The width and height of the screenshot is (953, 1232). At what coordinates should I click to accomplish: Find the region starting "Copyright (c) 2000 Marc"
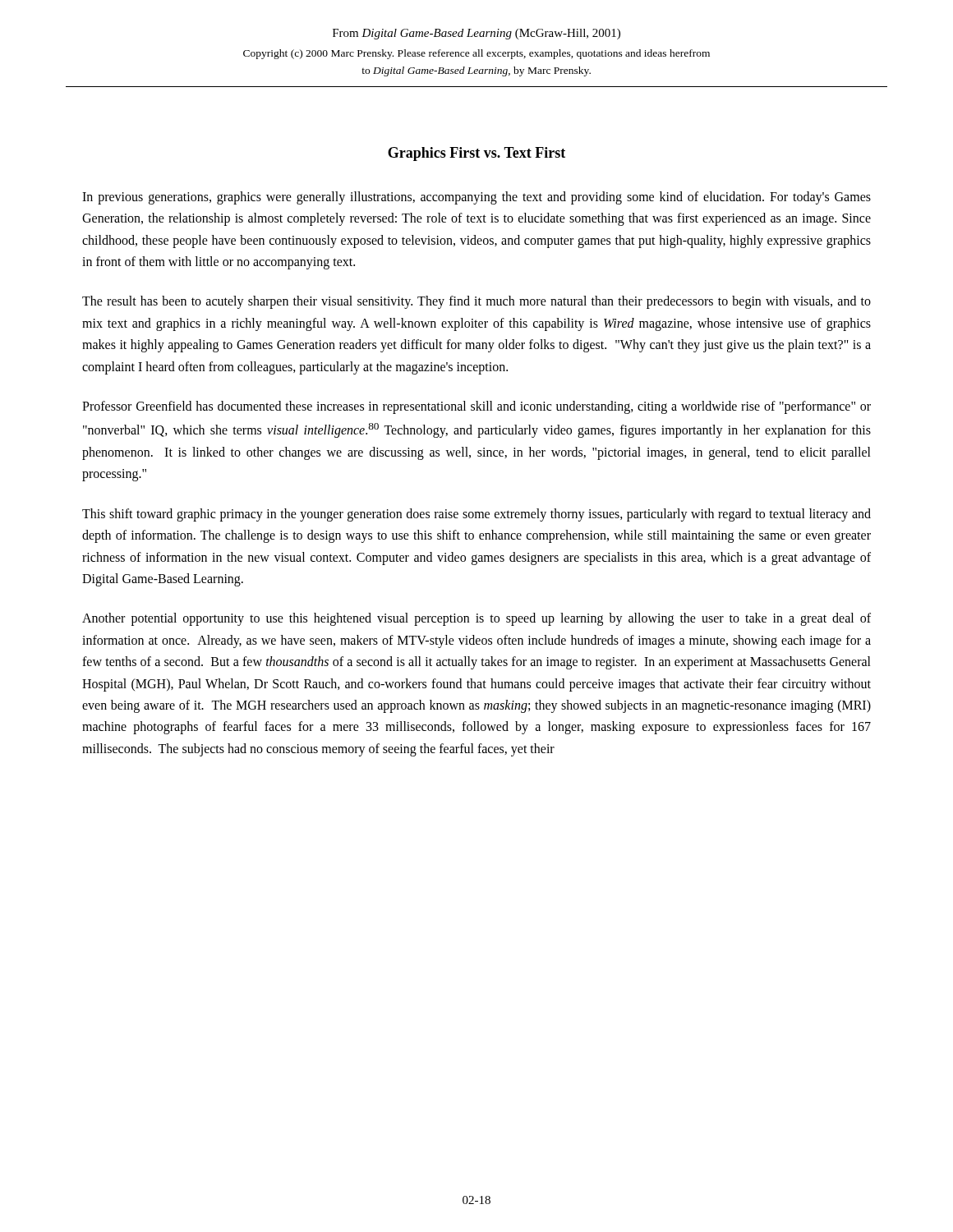476,62
